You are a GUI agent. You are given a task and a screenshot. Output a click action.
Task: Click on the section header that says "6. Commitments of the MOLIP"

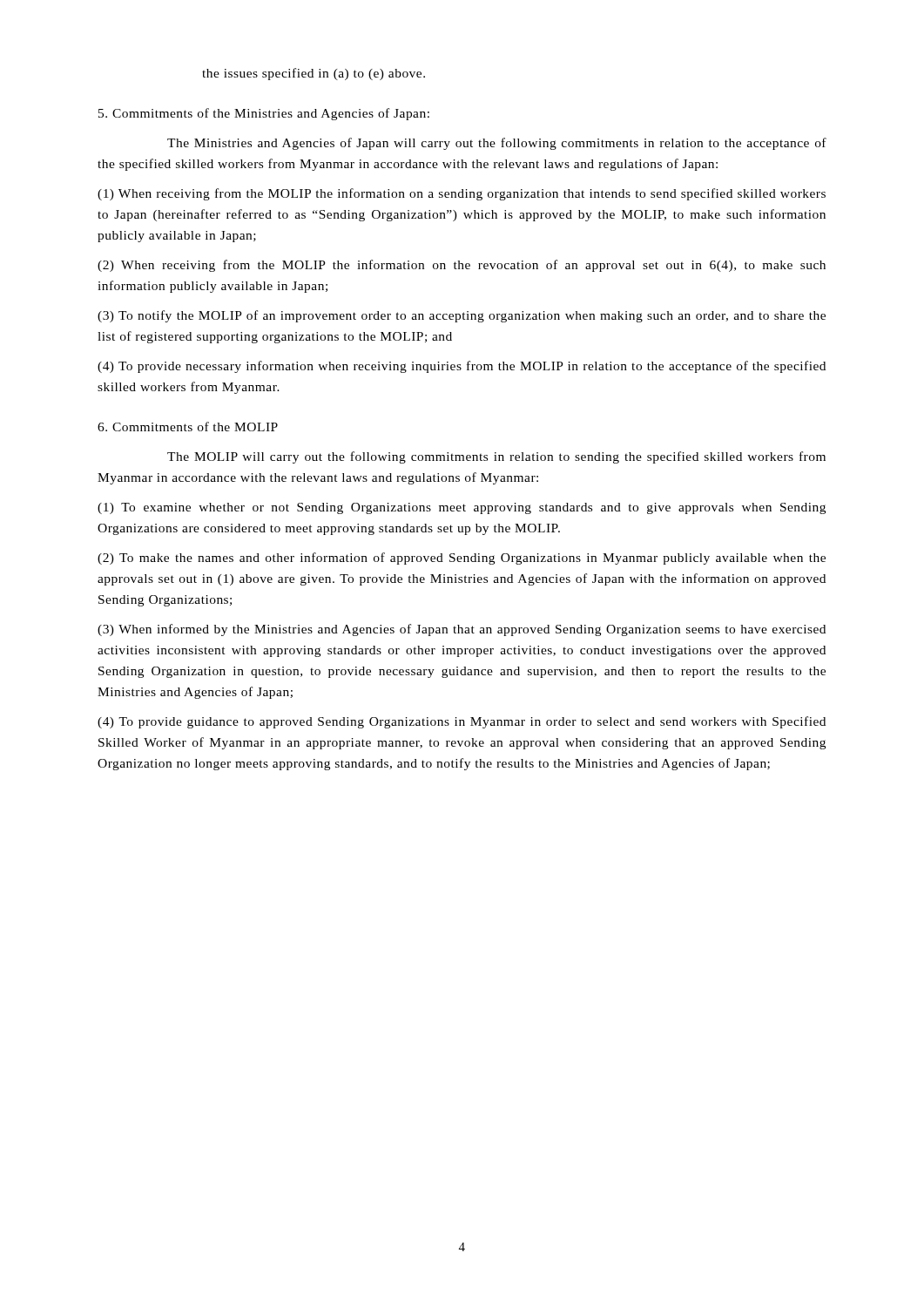coord(188,427)
